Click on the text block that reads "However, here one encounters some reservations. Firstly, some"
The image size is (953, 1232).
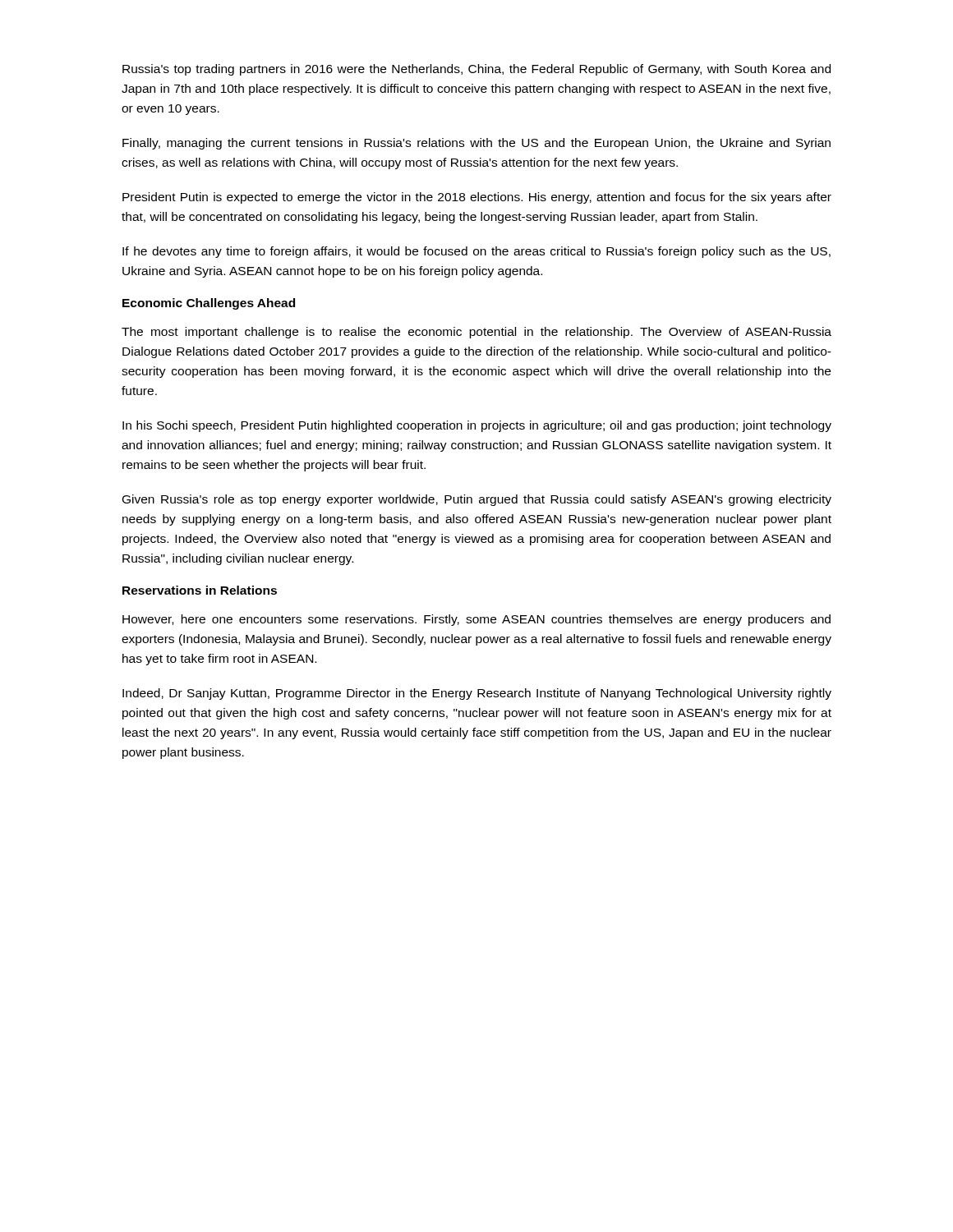click(476, 639)
